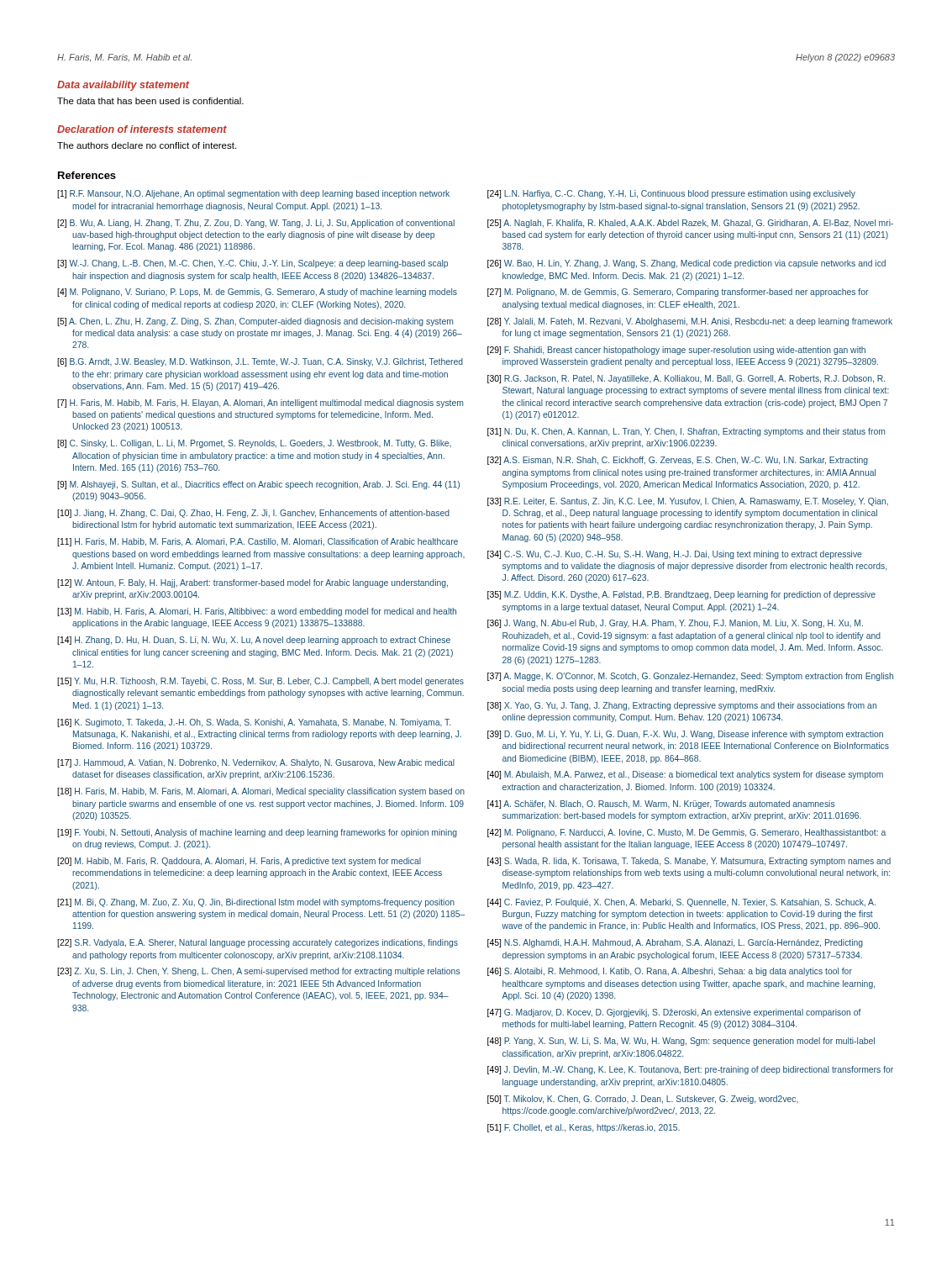The height and width of the screenshot is (1261, 952).
Task: Point to the block beginning "[43] S. Wada, R. Iida,"
Action: click(x=689, y=873)
